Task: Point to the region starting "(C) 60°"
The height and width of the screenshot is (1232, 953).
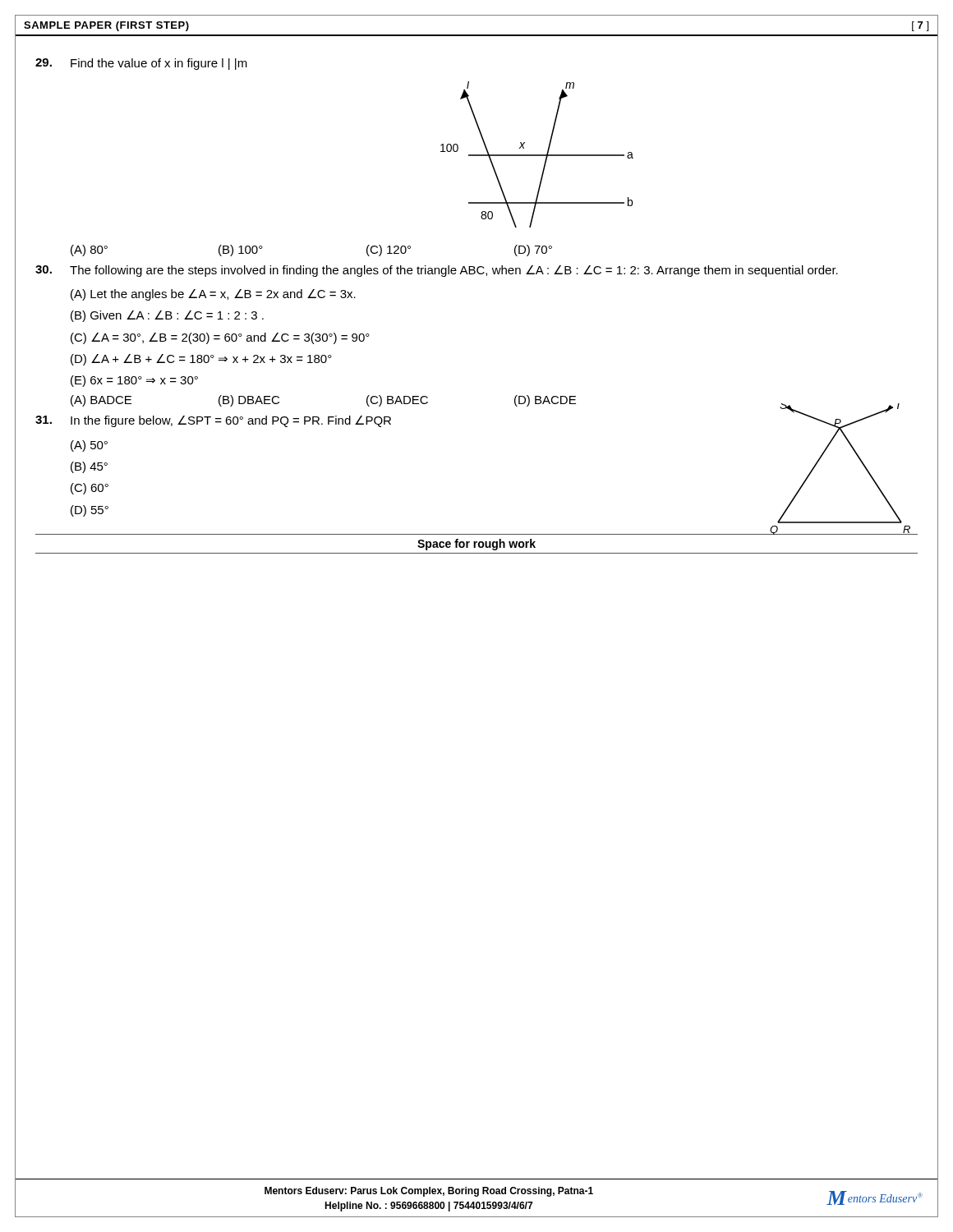Action: [89, 488]
